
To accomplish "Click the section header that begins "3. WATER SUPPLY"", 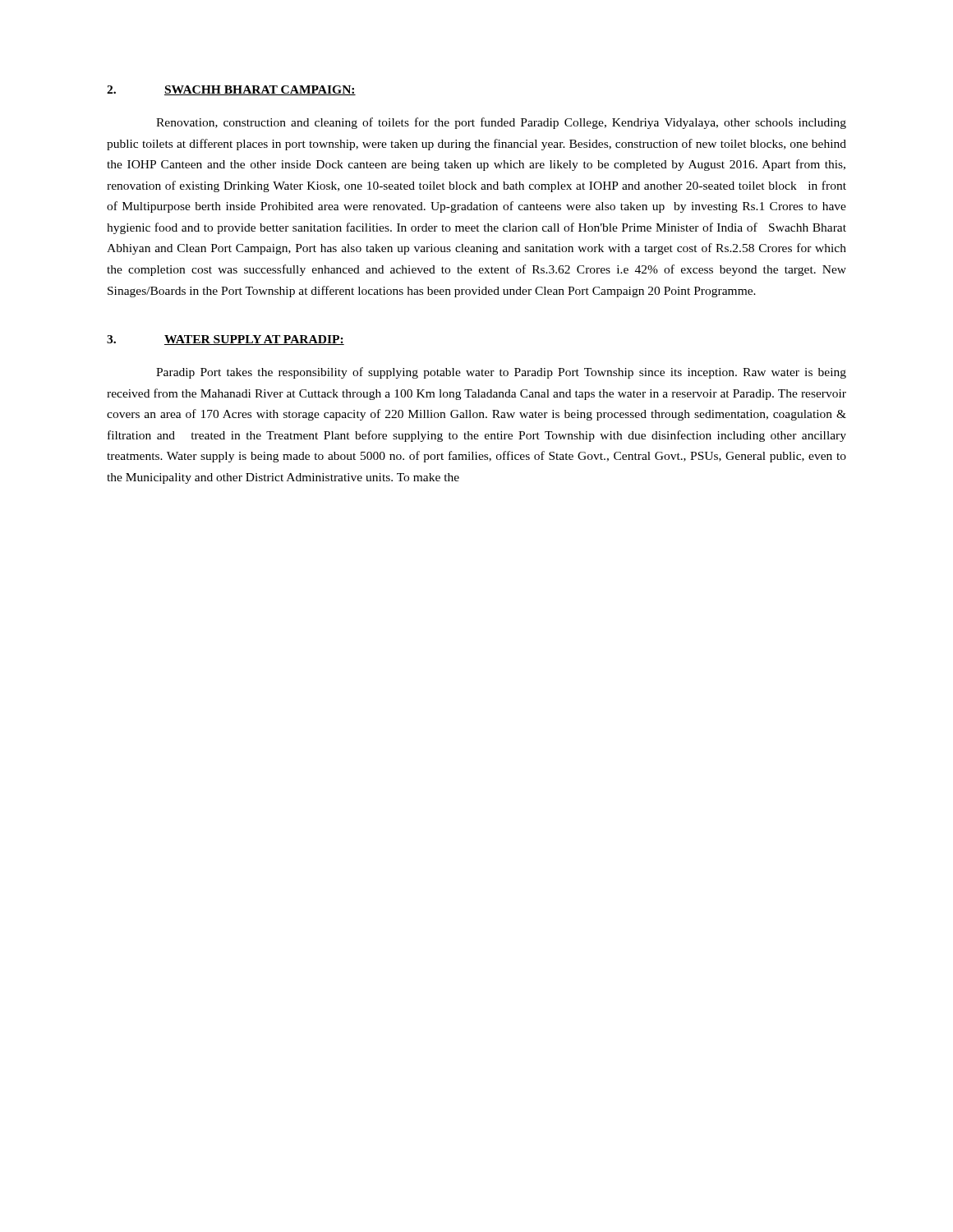I will (225, 339).
